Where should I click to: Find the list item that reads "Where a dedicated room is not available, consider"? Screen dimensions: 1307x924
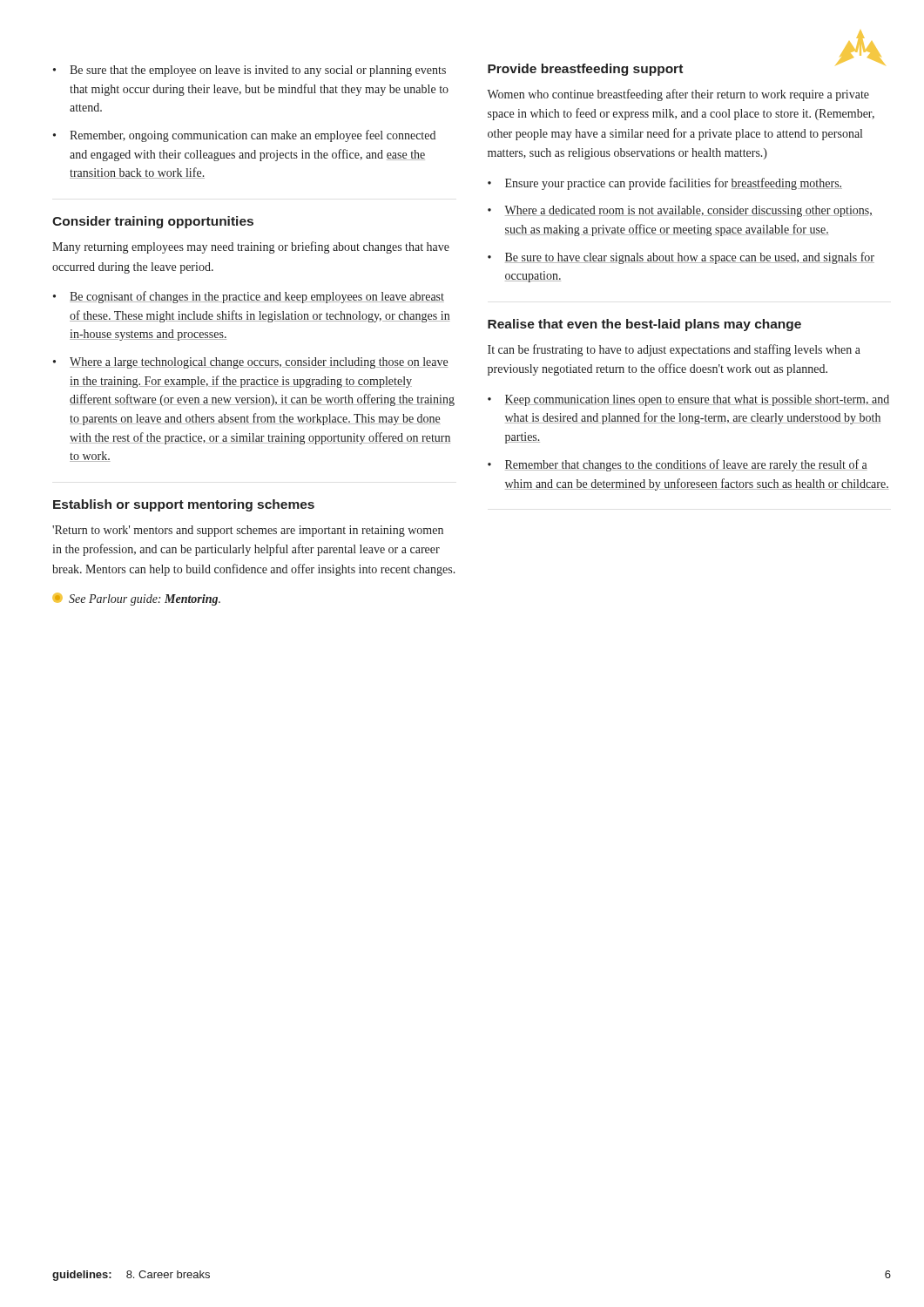689,220
